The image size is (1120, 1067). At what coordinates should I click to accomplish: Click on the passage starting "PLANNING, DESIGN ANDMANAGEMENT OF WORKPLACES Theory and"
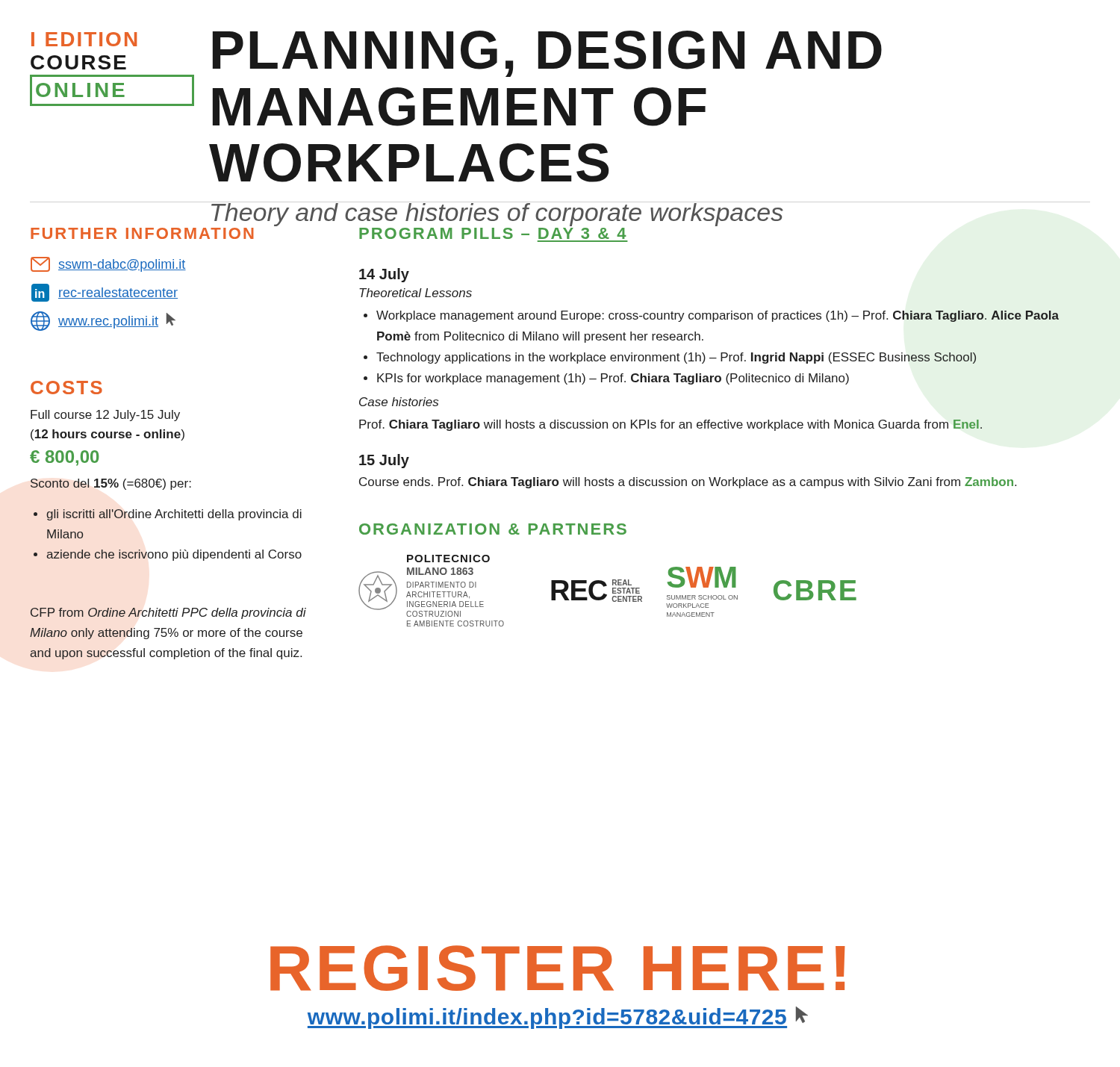pos(650,125)
